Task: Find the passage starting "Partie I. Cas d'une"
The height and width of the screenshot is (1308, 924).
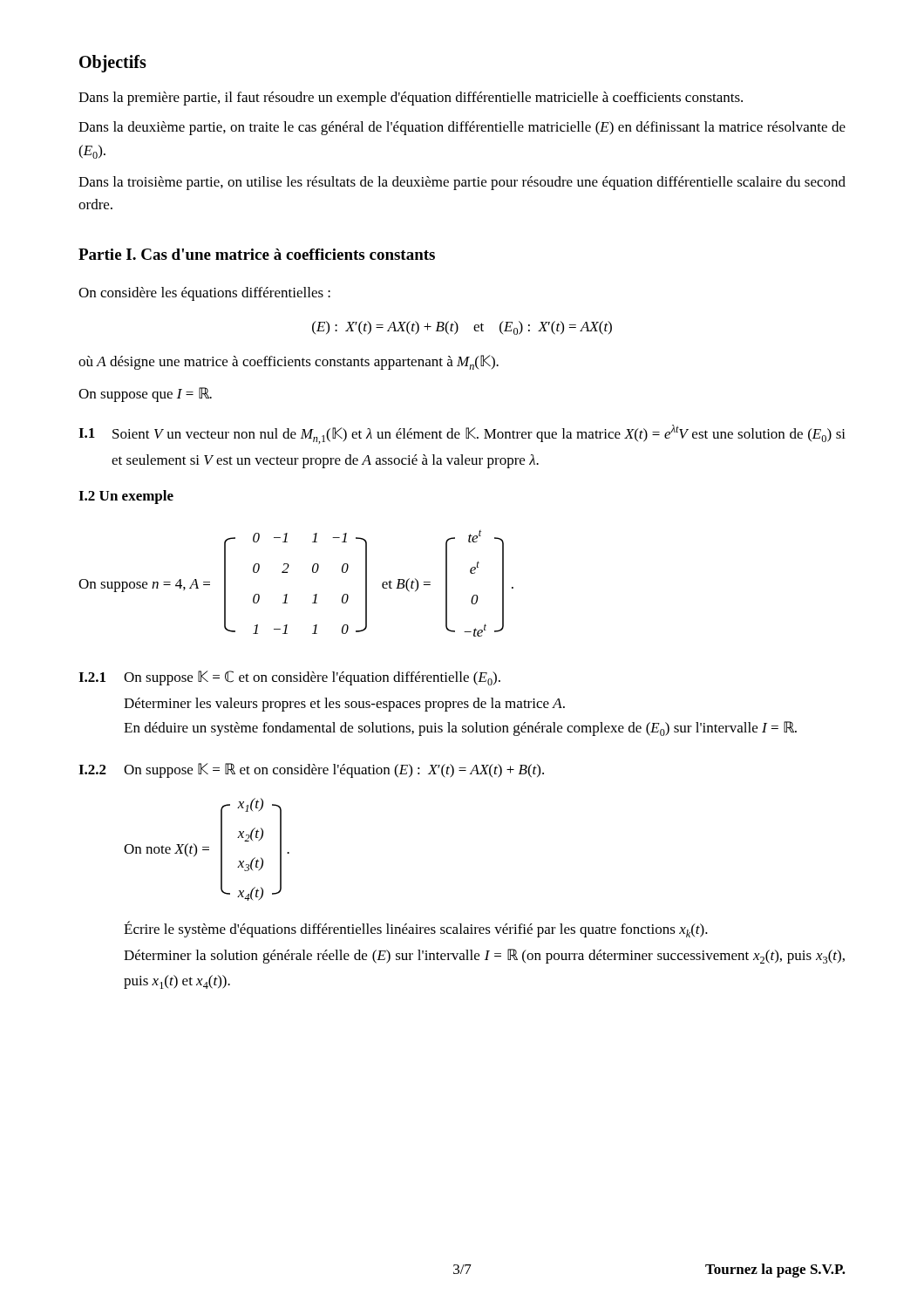Action: 257,254
